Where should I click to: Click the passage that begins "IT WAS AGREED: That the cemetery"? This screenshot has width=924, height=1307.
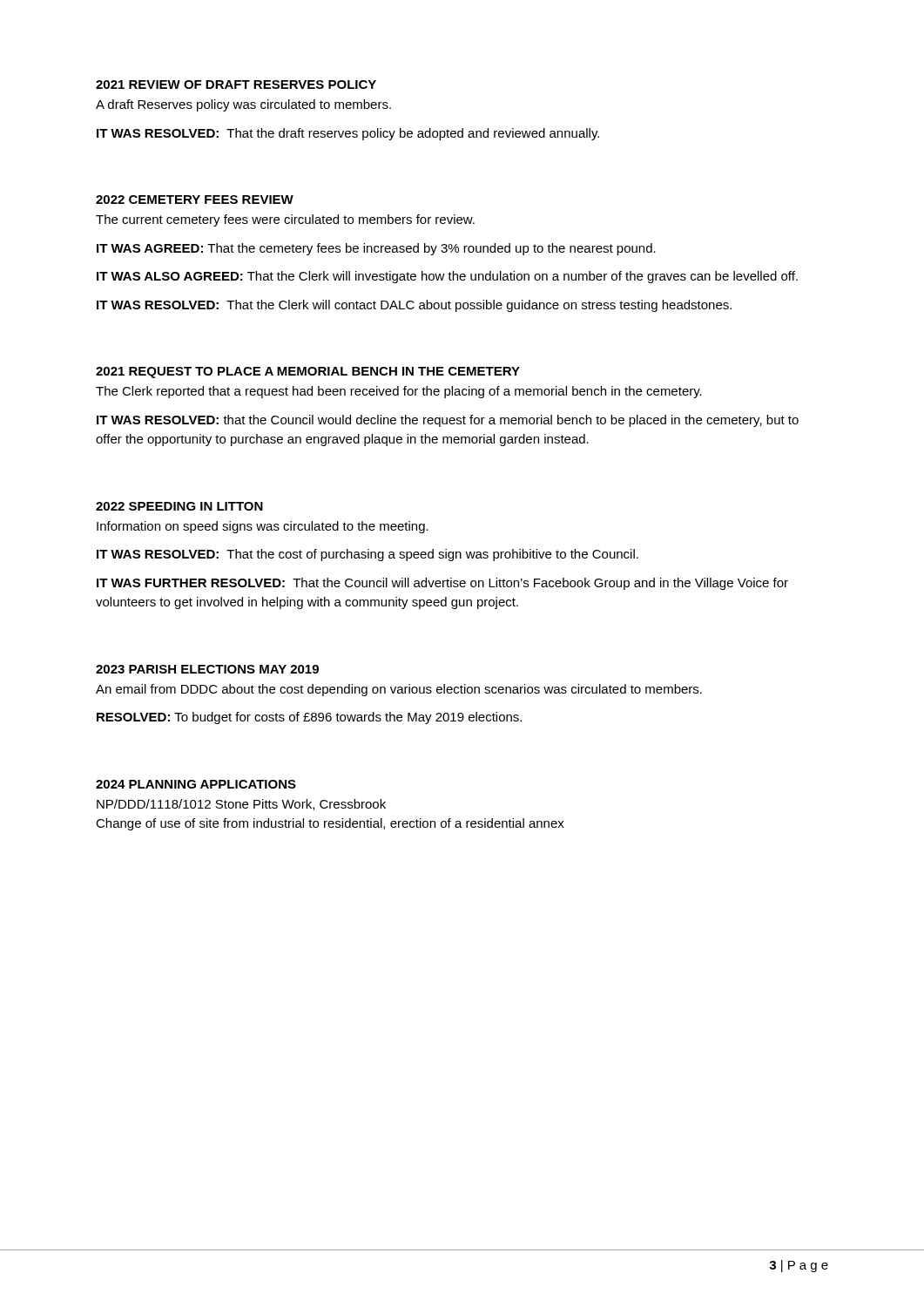[x=376, y=247]
